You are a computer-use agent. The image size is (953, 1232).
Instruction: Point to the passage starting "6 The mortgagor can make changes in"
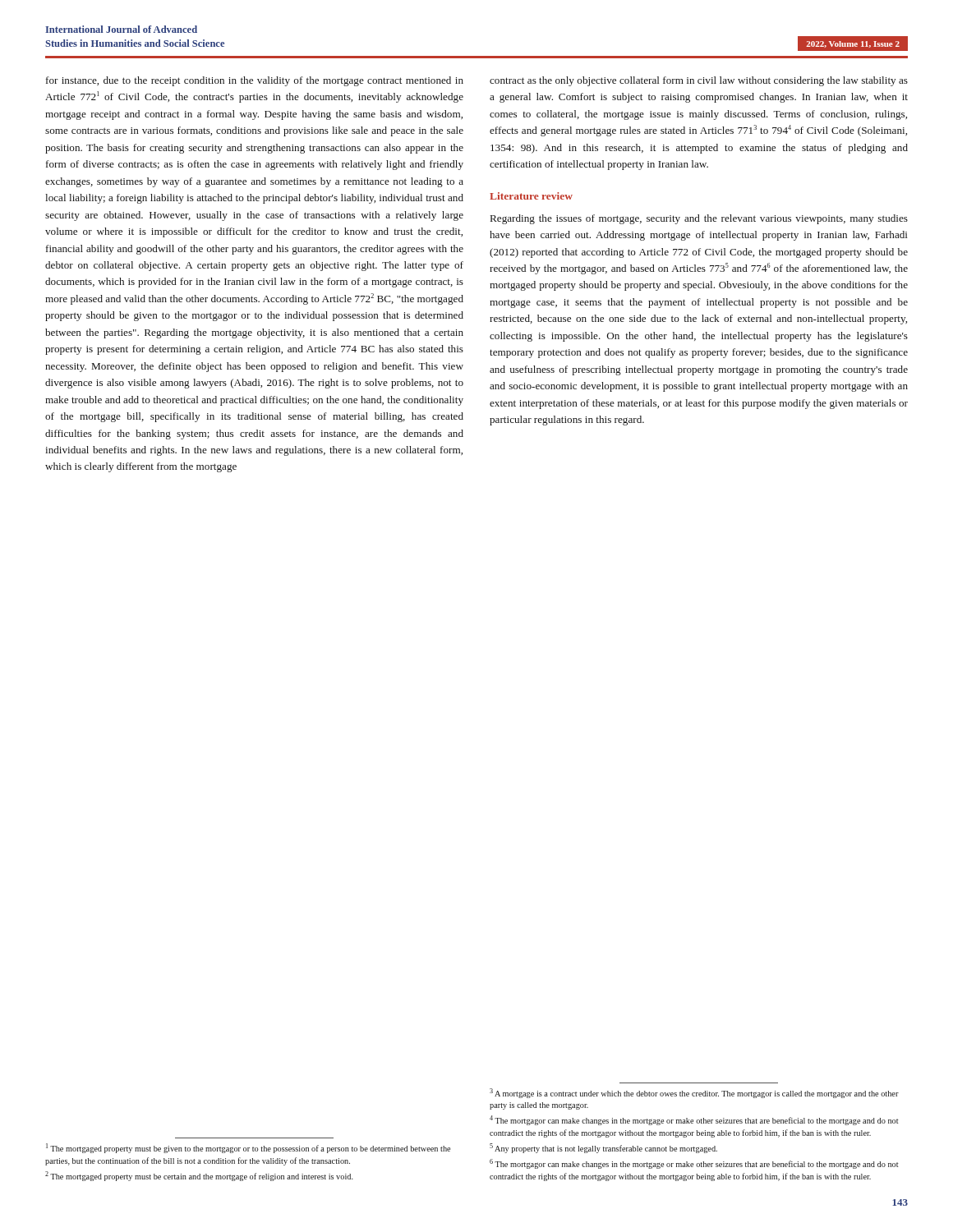coord(694,1170)
